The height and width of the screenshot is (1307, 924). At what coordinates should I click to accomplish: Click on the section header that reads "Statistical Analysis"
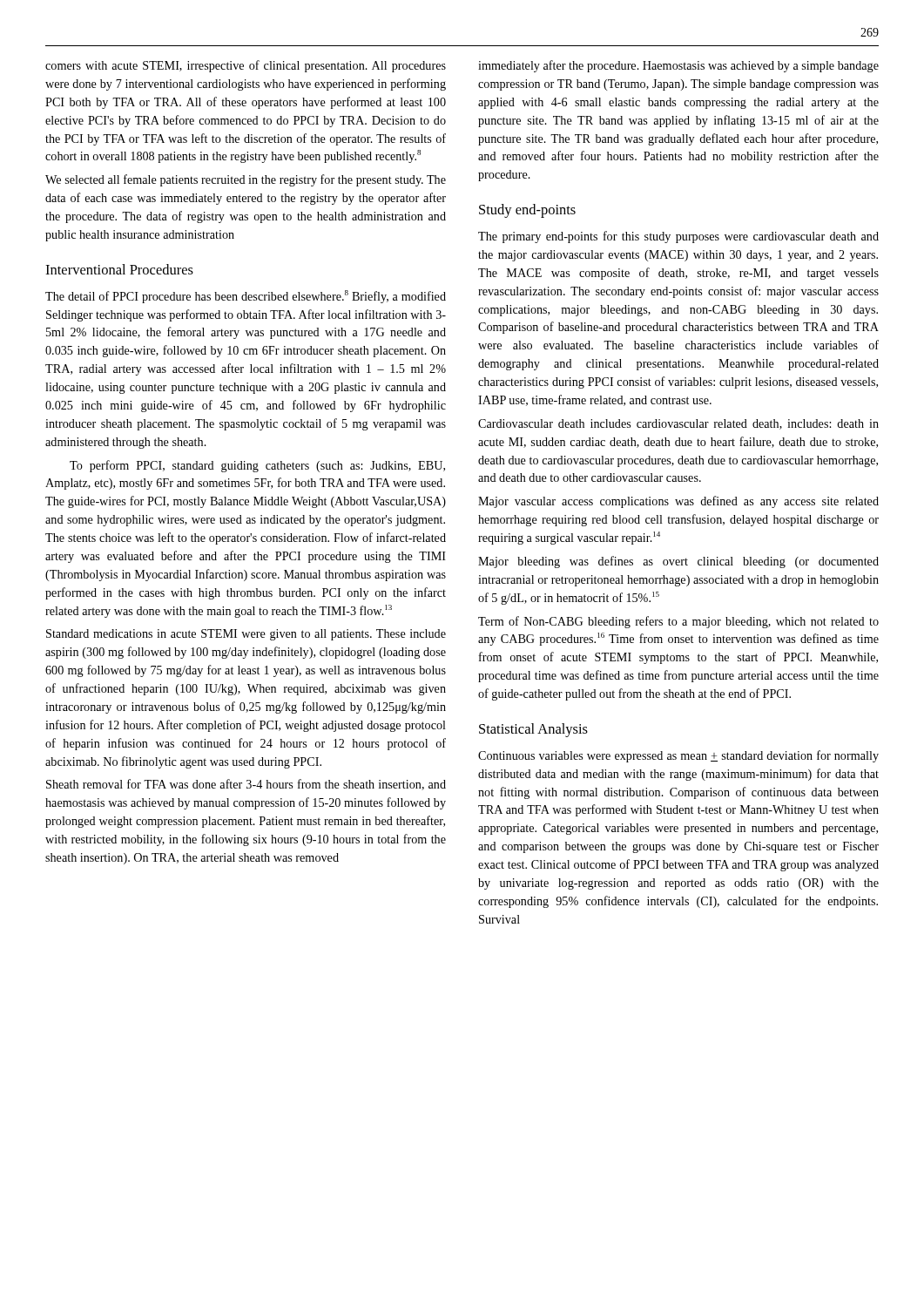[x=533, y=729]
